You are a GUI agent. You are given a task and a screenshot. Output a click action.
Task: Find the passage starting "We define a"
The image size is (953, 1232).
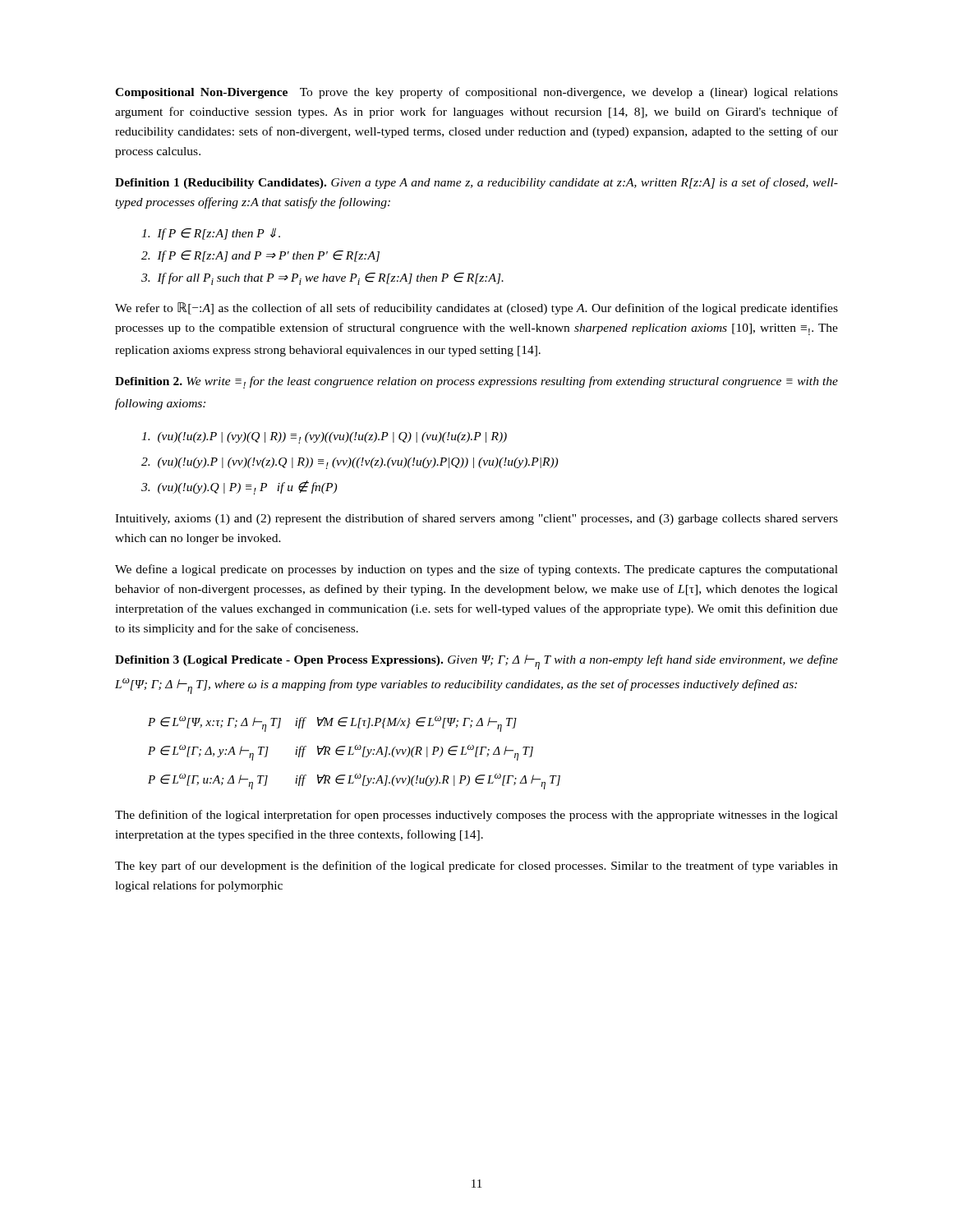(476, 599)
